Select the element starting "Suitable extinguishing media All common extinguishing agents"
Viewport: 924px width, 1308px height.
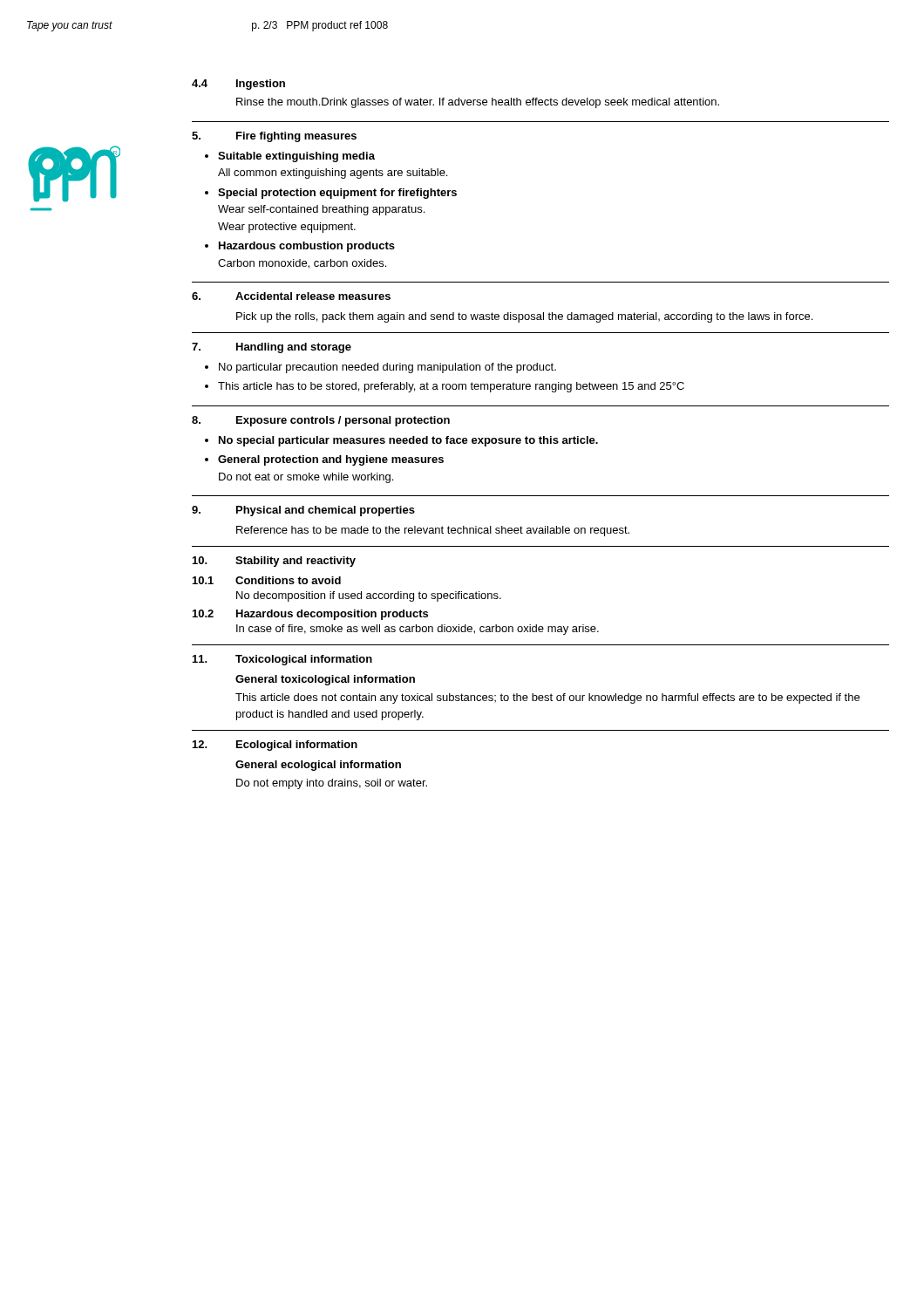[333, 164]
